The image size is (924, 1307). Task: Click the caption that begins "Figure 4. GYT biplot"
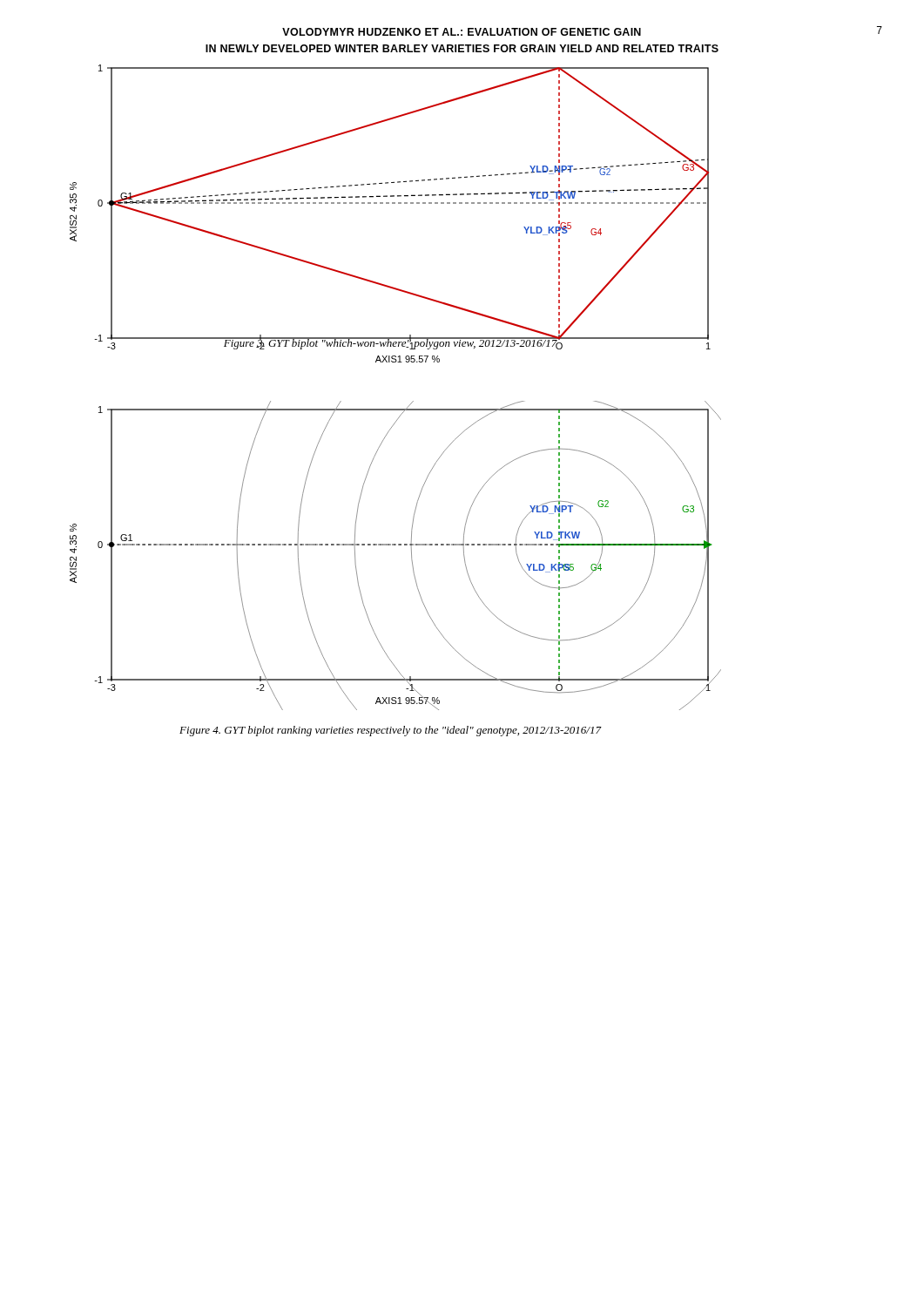tap(390, 730)
